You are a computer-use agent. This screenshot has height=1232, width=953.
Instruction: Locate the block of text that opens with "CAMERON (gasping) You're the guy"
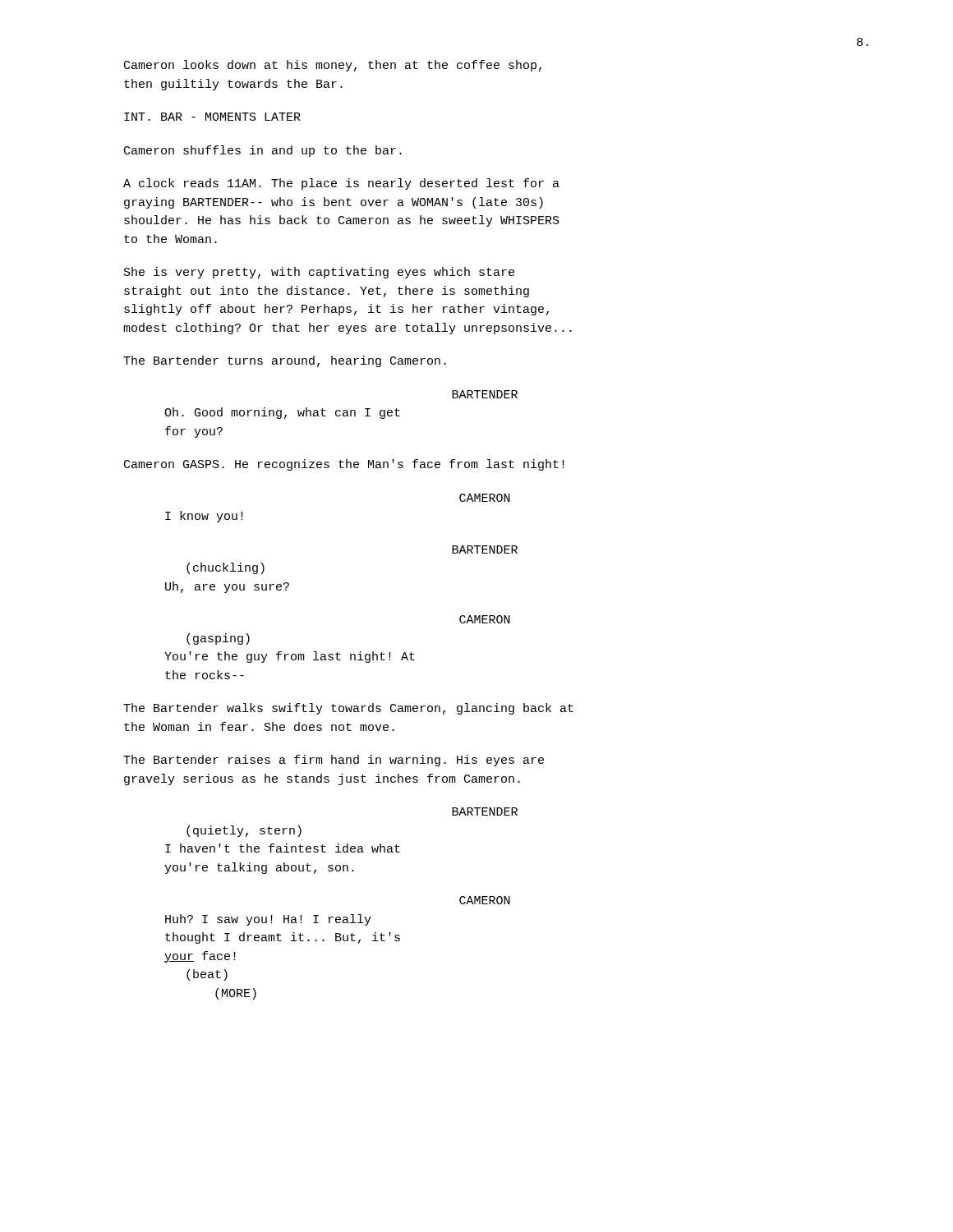point(485,619)
